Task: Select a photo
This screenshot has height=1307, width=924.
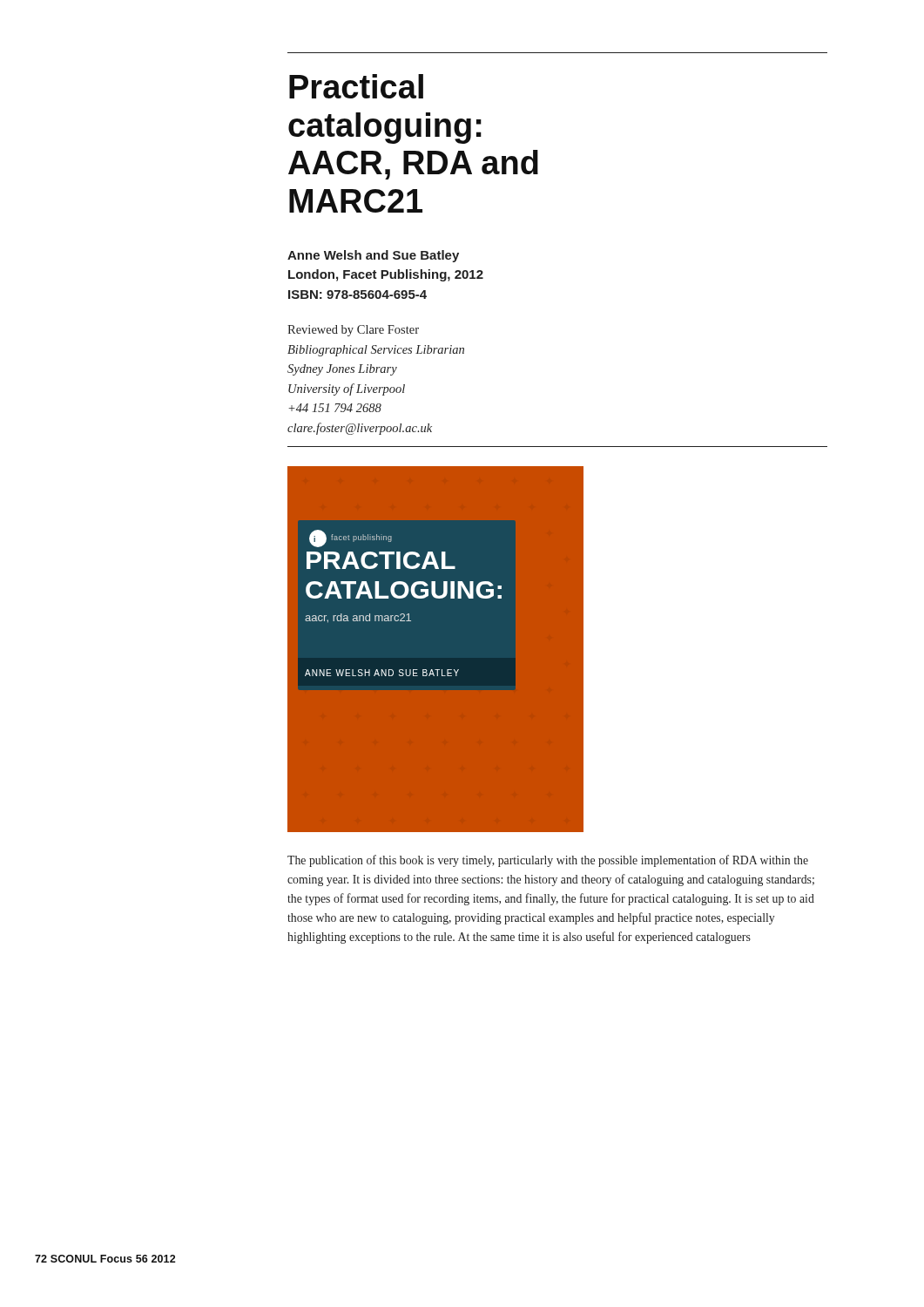Action: 435,649
